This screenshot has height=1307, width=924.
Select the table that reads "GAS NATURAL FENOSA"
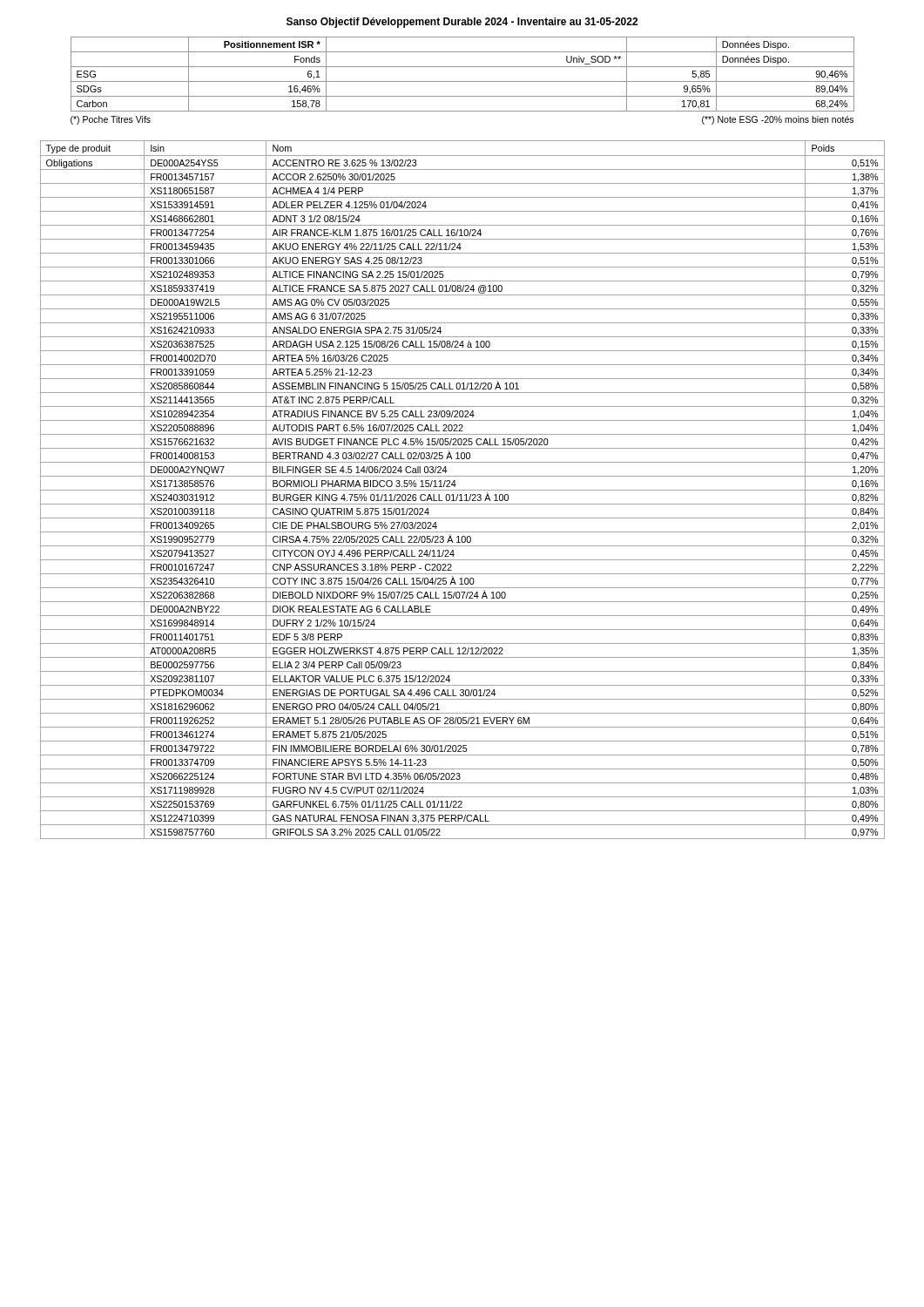pyautogui.click(x=462, y=490)
